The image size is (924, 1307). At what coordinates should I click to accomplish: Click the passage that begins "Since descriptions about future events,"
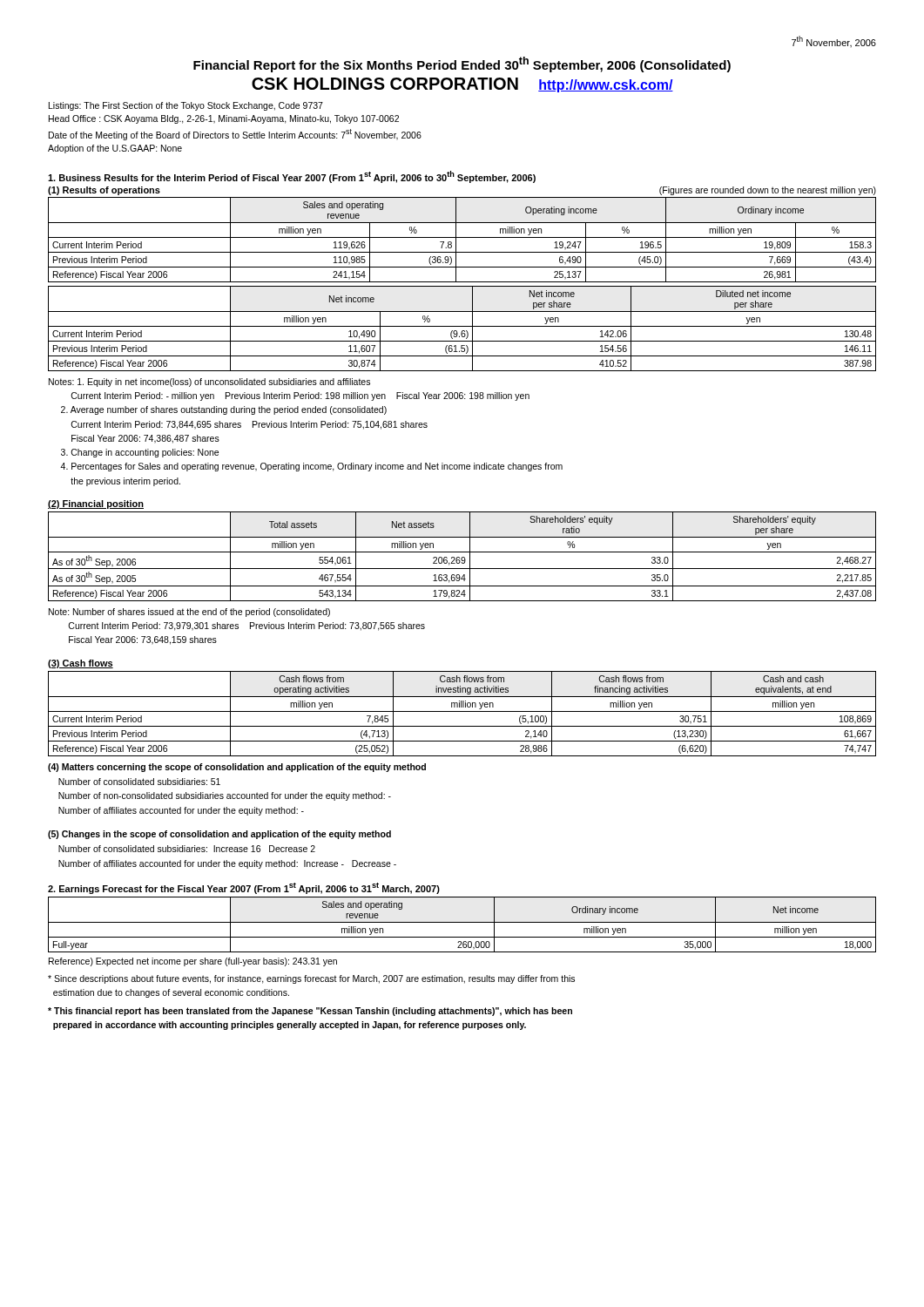[312, 986]
